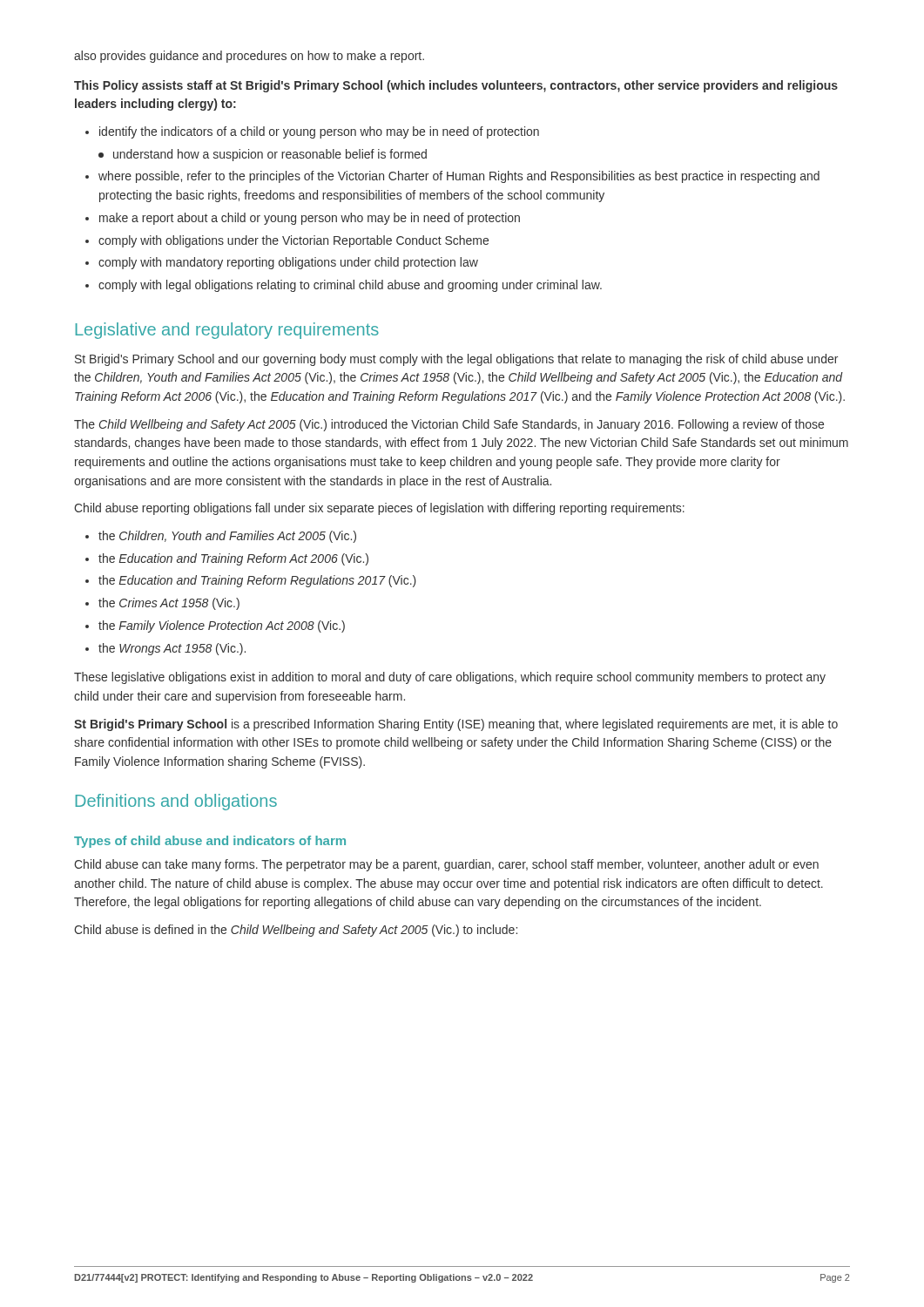Locate the region starting "where possible, refer to the principles of"
Screen dimensions: 1307x924
pyautogui.click(x=462, y=187)
